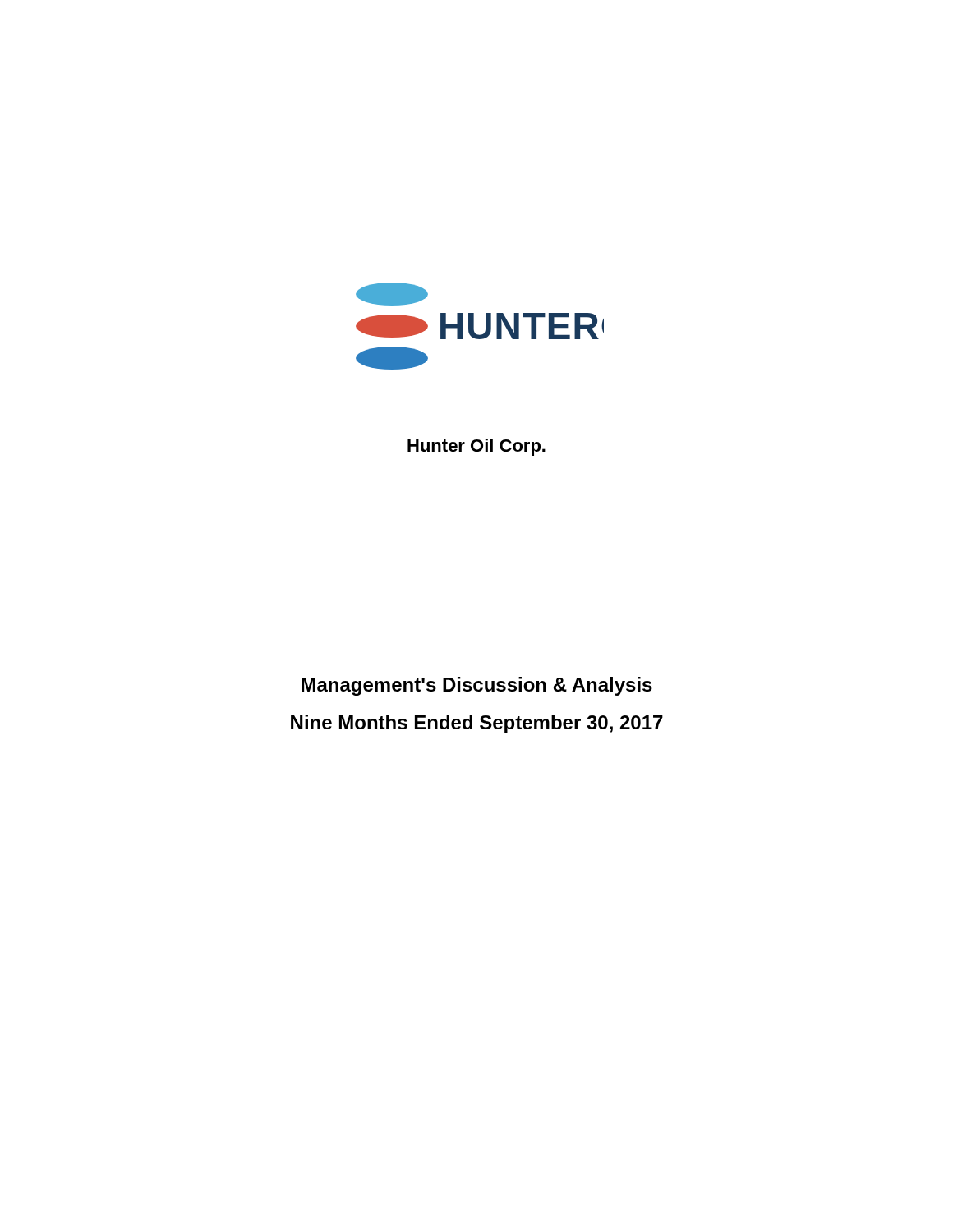Find the title that reads "Nine Months Ended"
This screenshot has width=953, height=1232.
pos(476,723)
